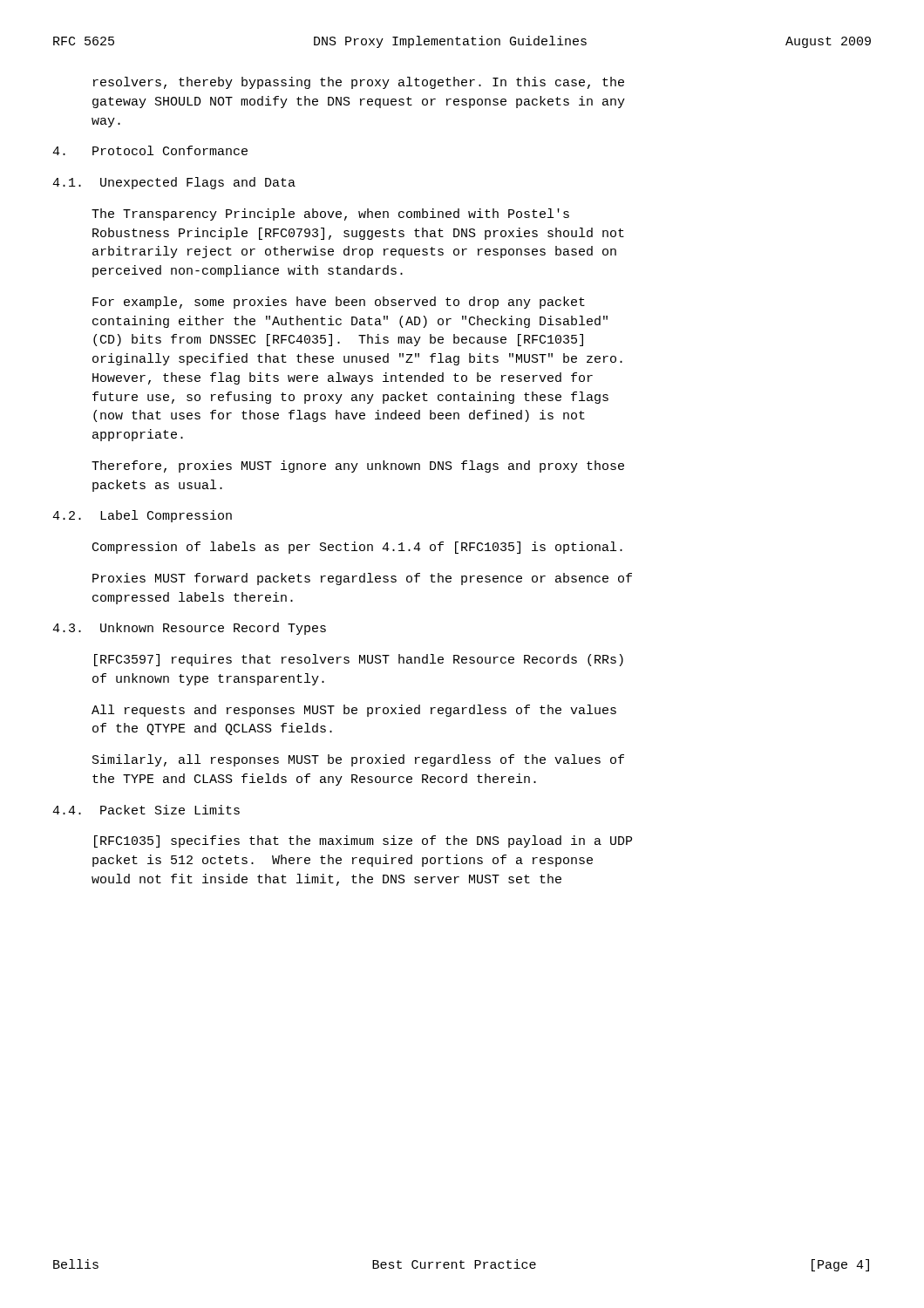The width and height of the screenshot is (924, 1308).
Task: Point to the region starting "All requests and responses MUST be"
Action: 354,720
